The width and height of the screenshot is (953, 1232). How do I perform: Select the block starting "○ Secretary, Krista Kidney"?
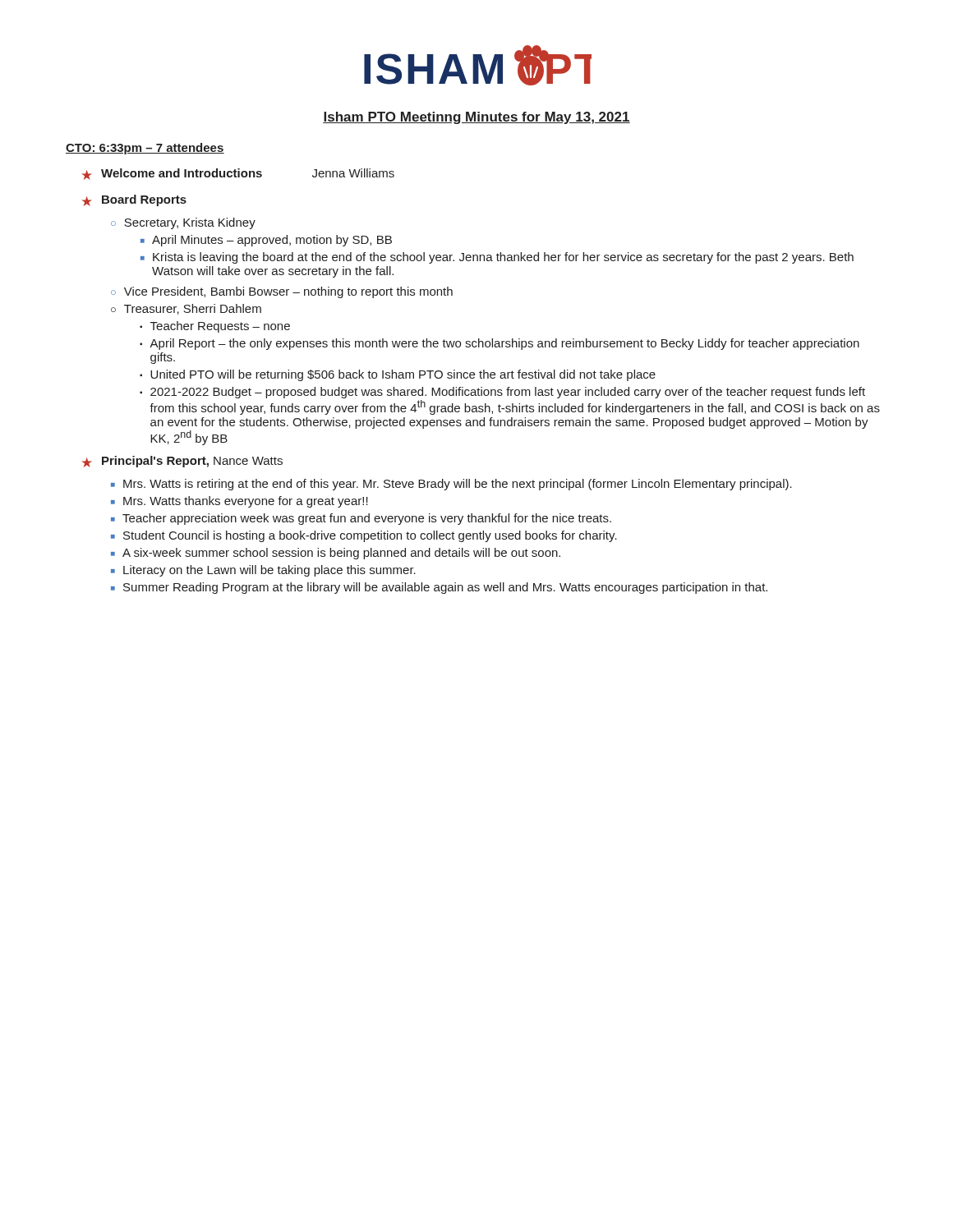coord(183,222)
